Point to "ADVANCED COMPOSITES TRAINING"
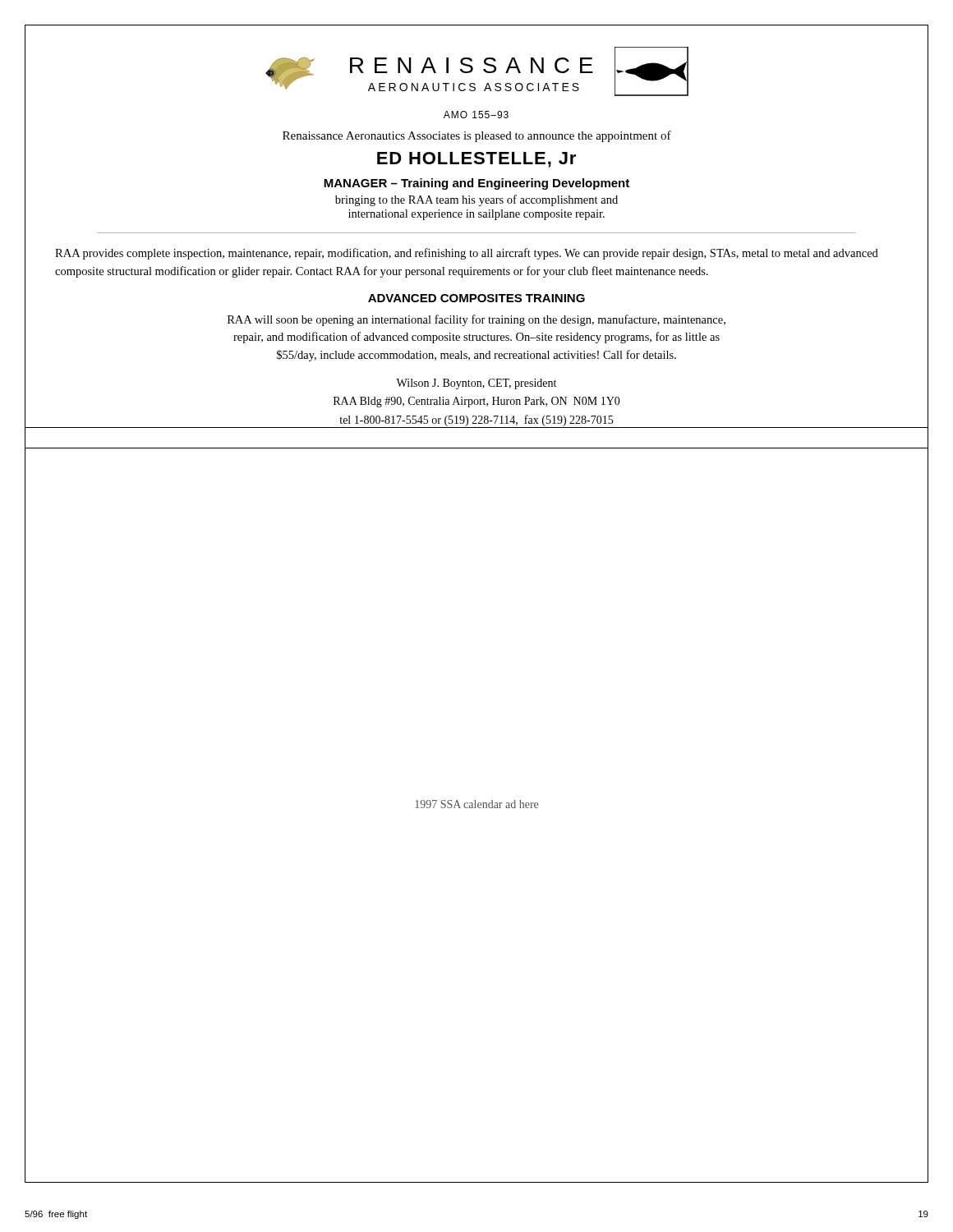The width and height of the screenshot is (953, 1232). [476, 297]
